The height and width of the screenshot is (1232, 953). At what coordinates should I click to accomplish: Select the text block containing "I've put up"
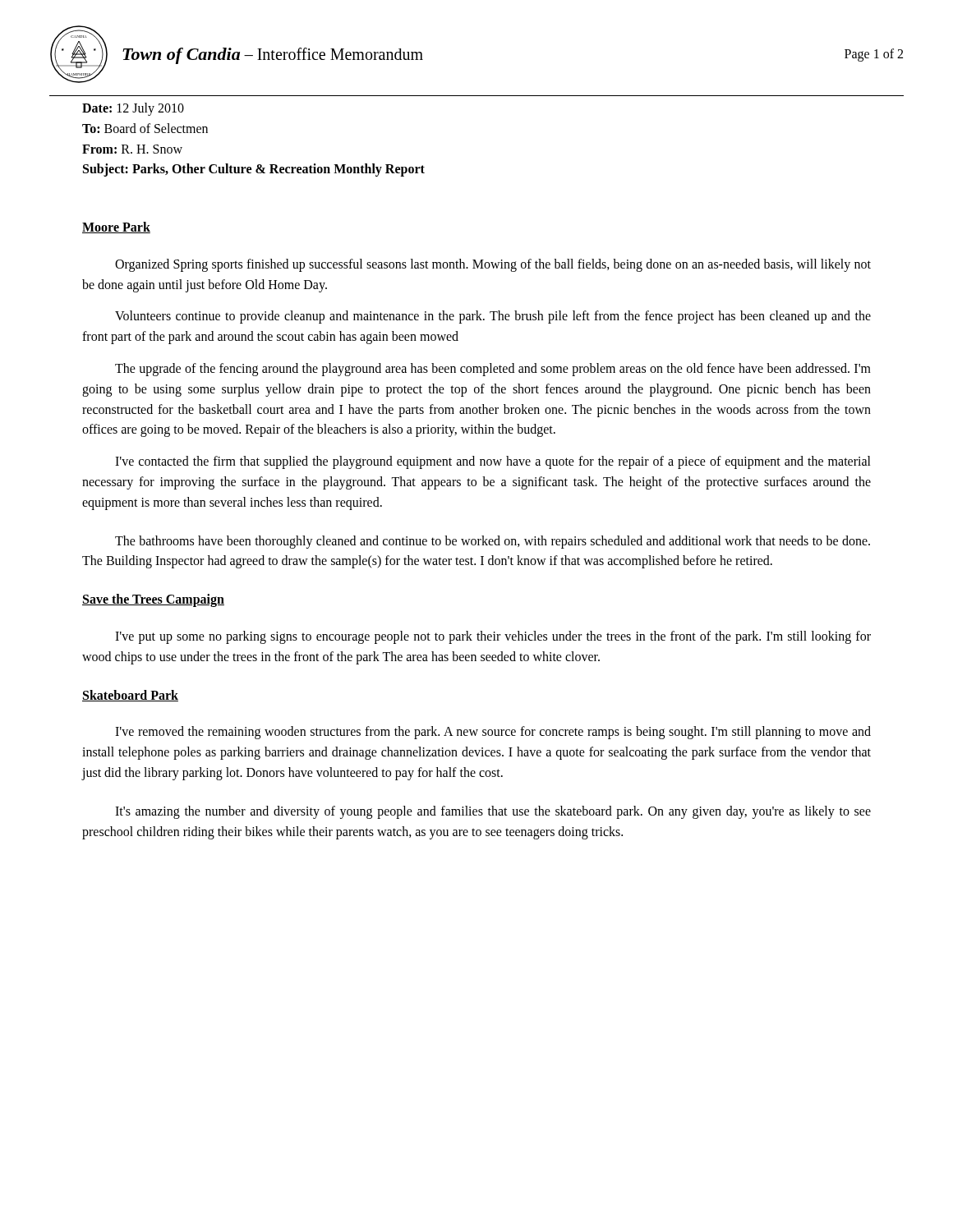(476, 646)
